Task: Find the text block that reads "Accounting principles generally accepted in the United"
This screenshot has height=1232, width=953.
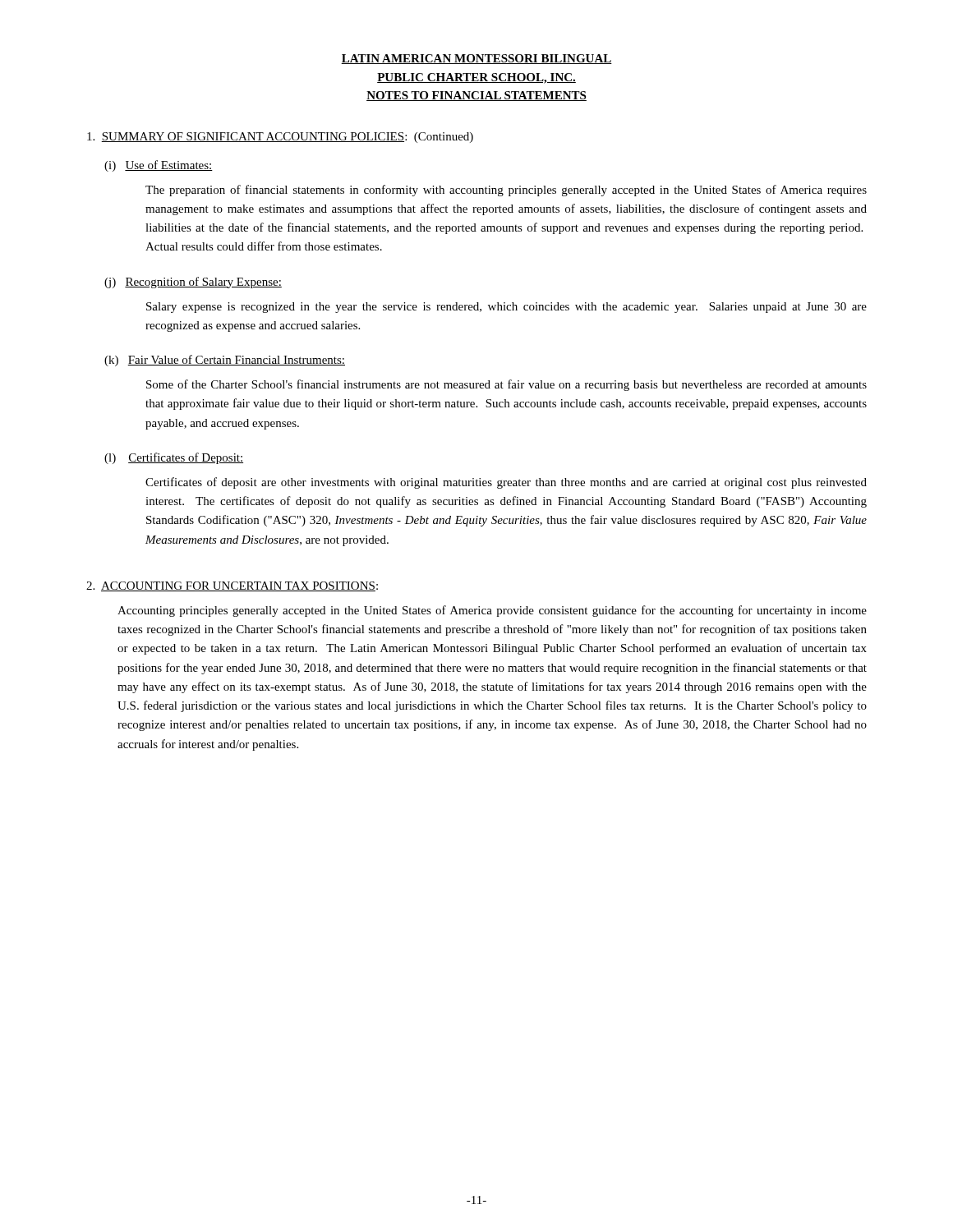Action: coord(492,677)
